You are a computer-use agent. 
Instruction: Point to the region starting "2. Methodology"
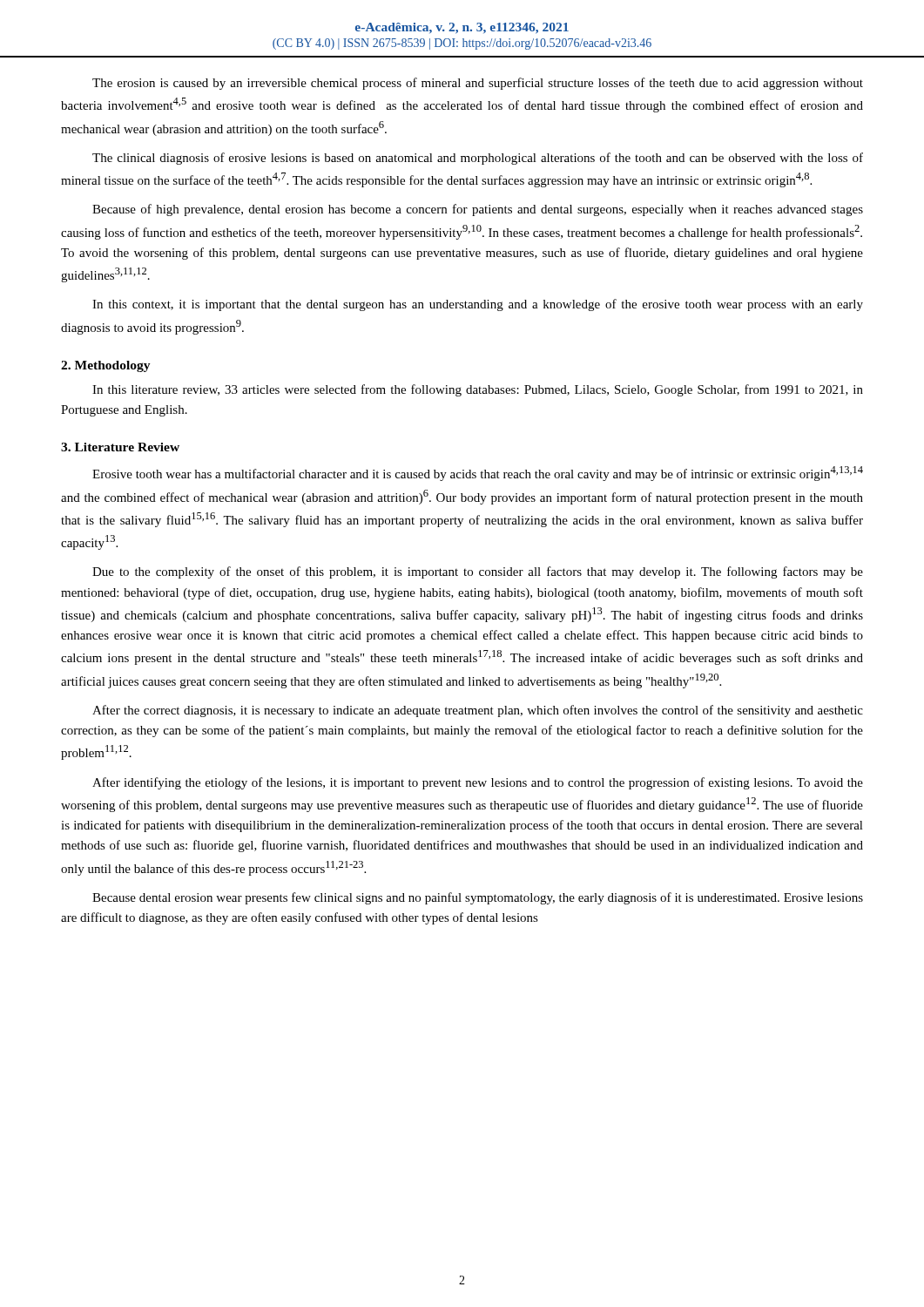click(106, 364)
